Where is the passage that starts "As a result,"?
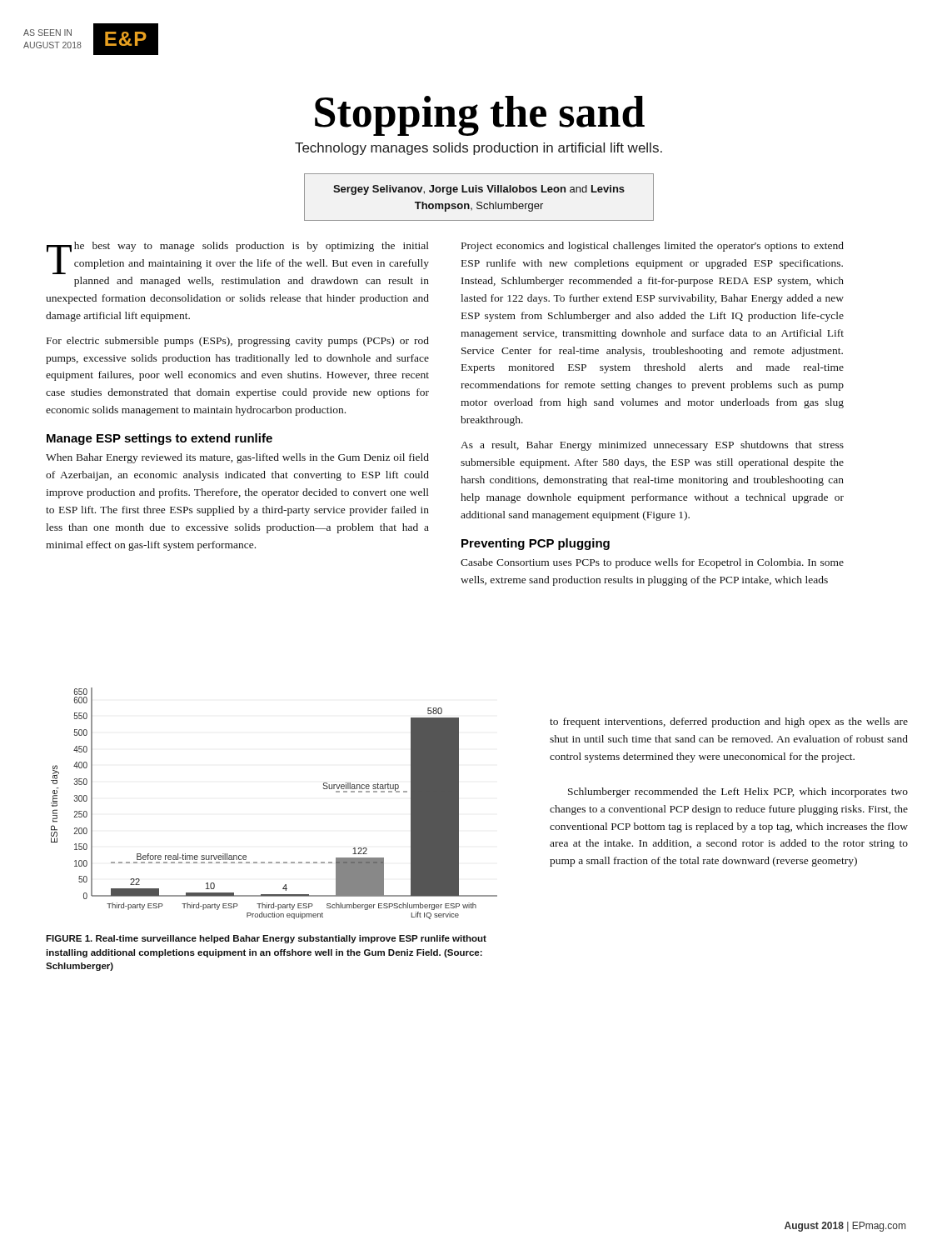952x1250 pixels. coord(652,480)
